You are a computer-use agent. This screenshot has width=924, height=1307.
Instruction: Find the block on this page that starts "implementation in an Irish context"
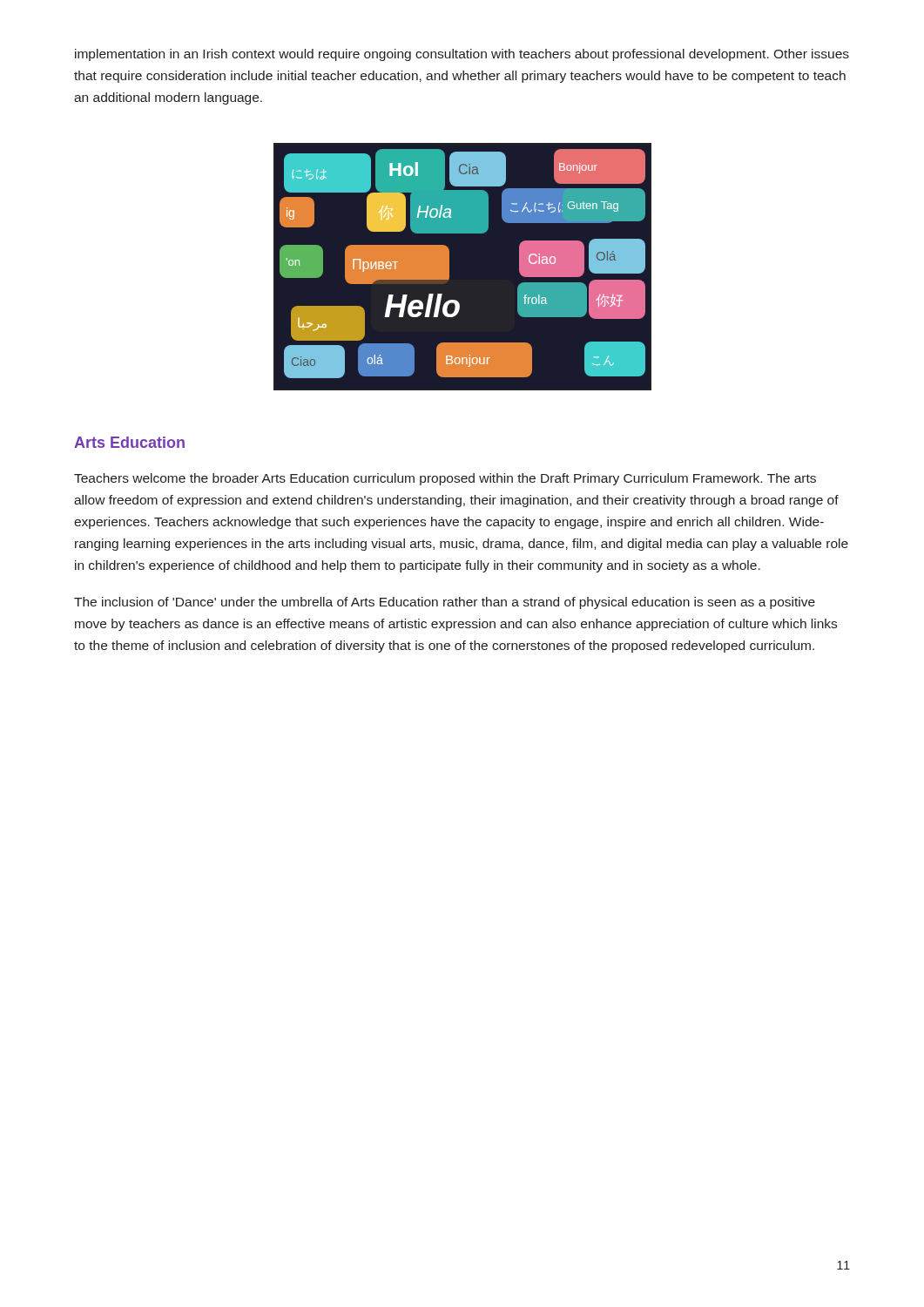(x=462, y=75)
